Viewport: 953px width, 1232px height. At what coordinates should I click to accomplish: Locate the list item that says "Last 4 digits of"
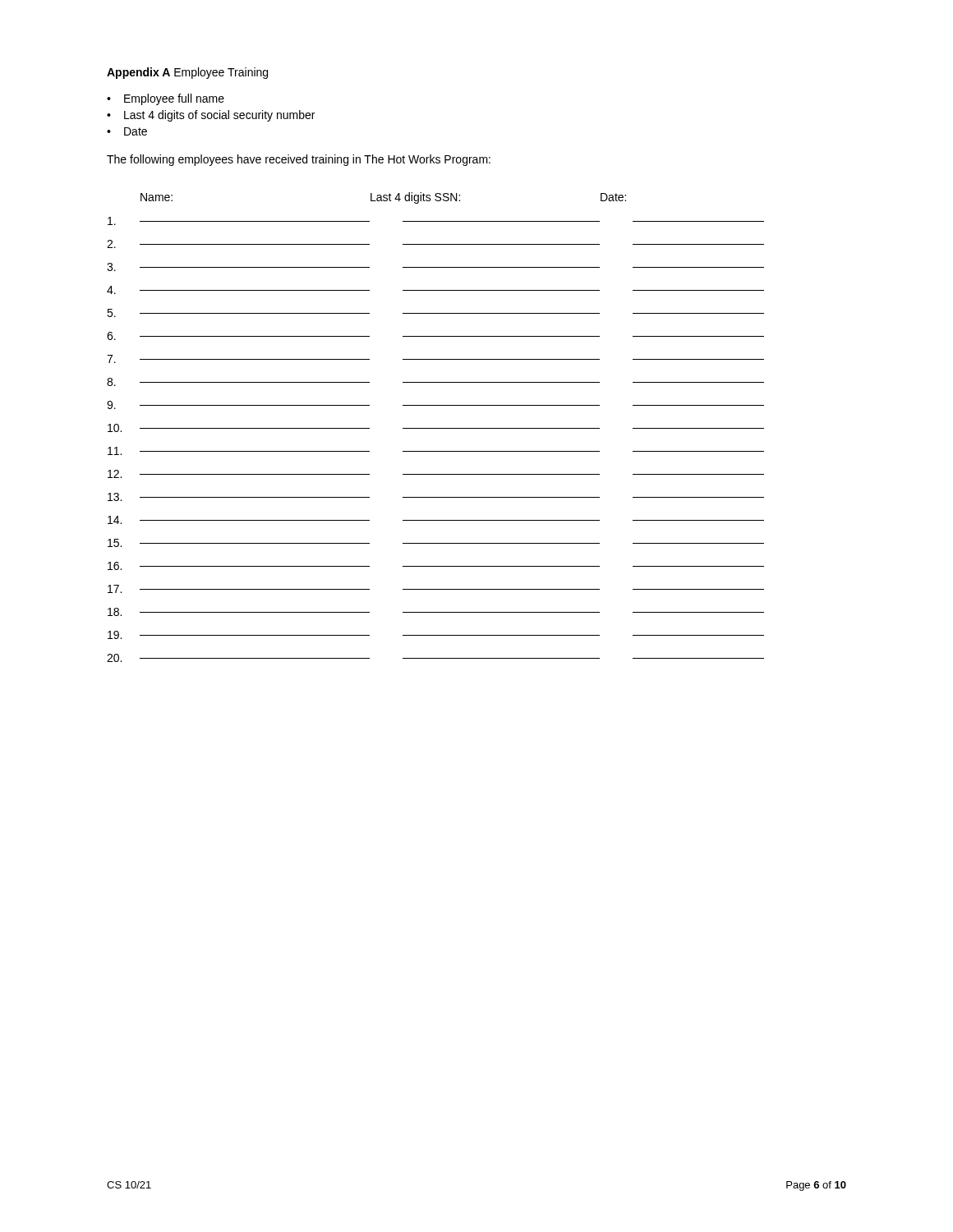pyautogui.click(x=219, y=115)
